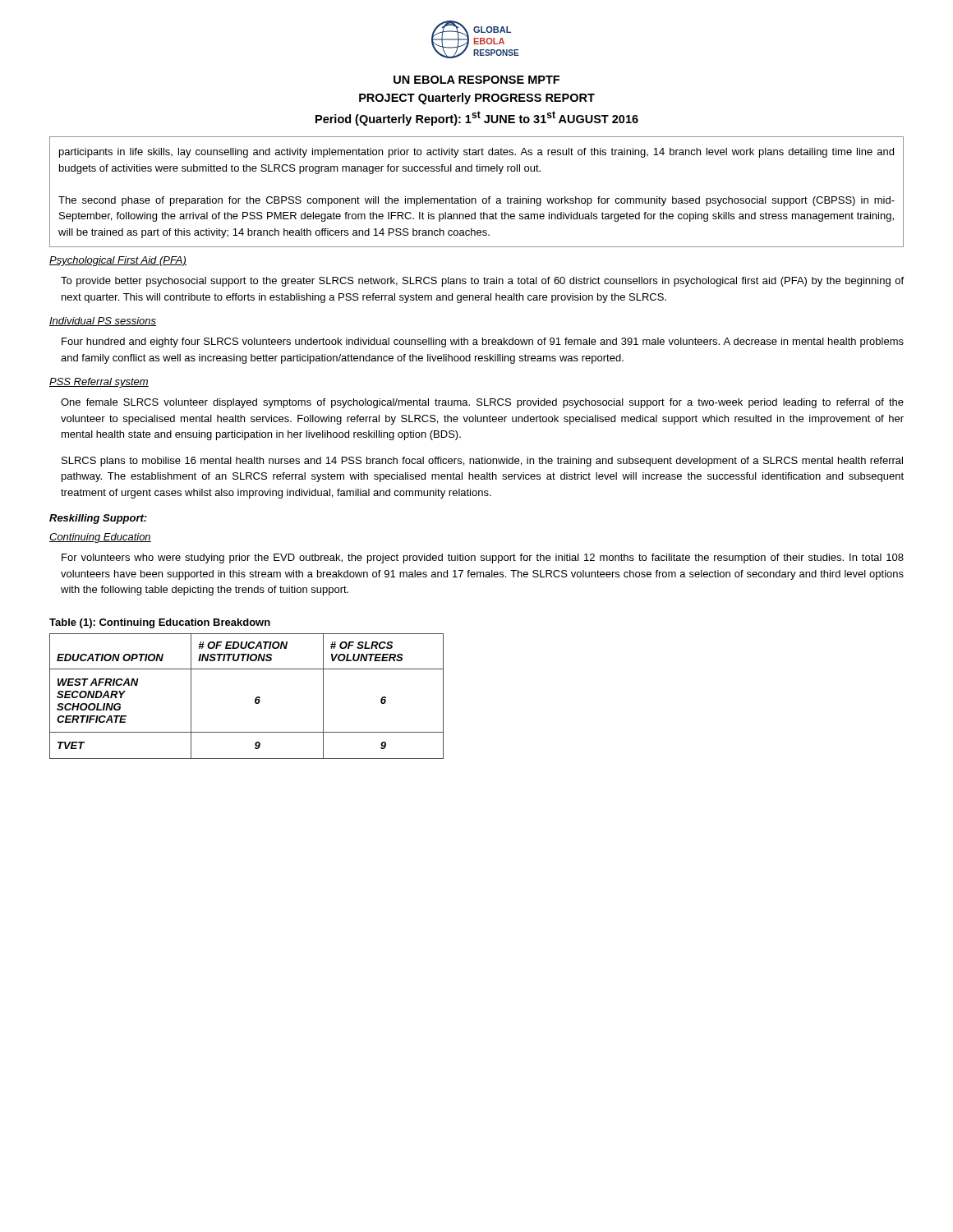Where does it say "Continuing Education"?

tap(100, 537)
